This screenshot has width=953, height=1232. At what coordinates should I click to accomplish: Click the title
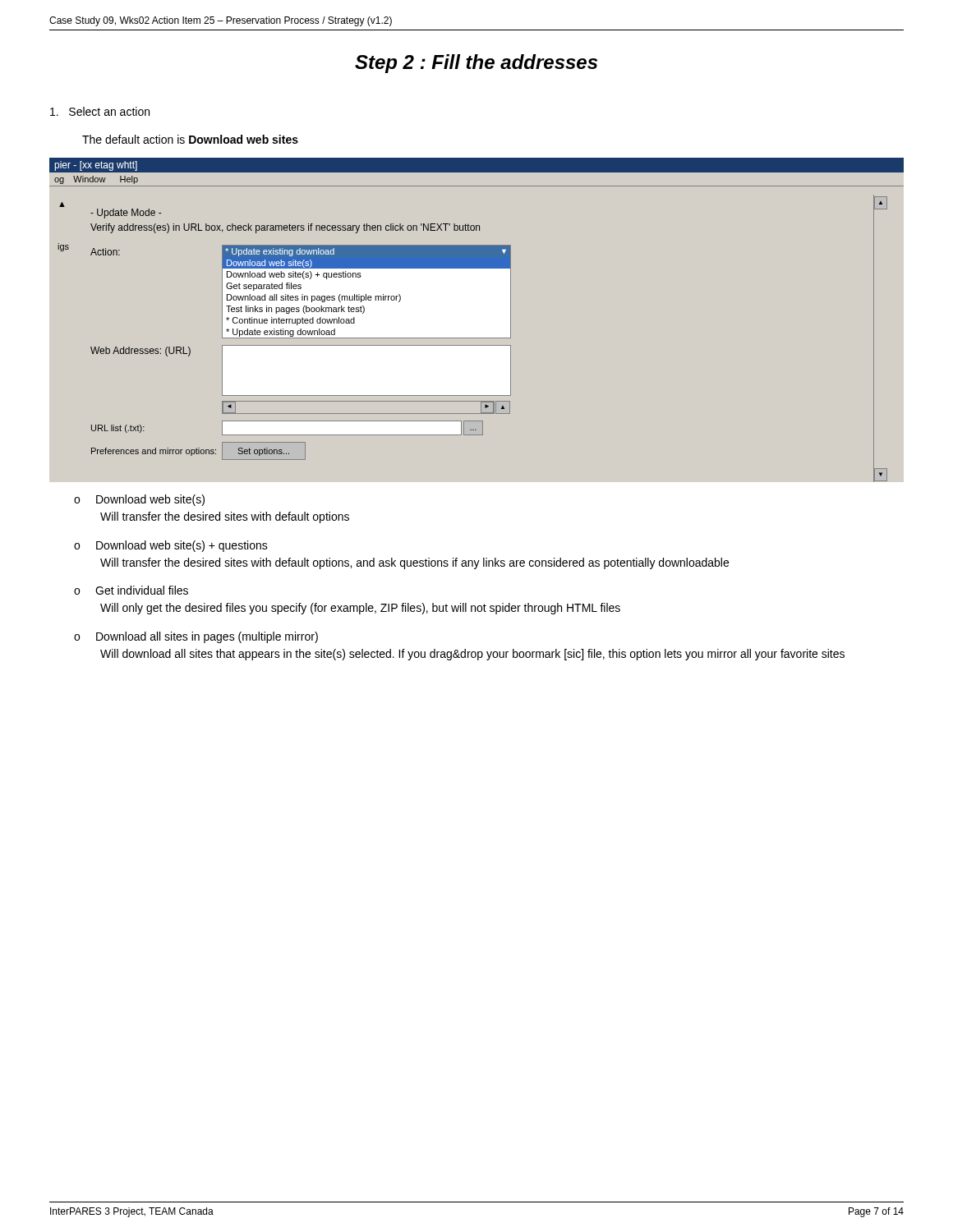click(476, 62)
